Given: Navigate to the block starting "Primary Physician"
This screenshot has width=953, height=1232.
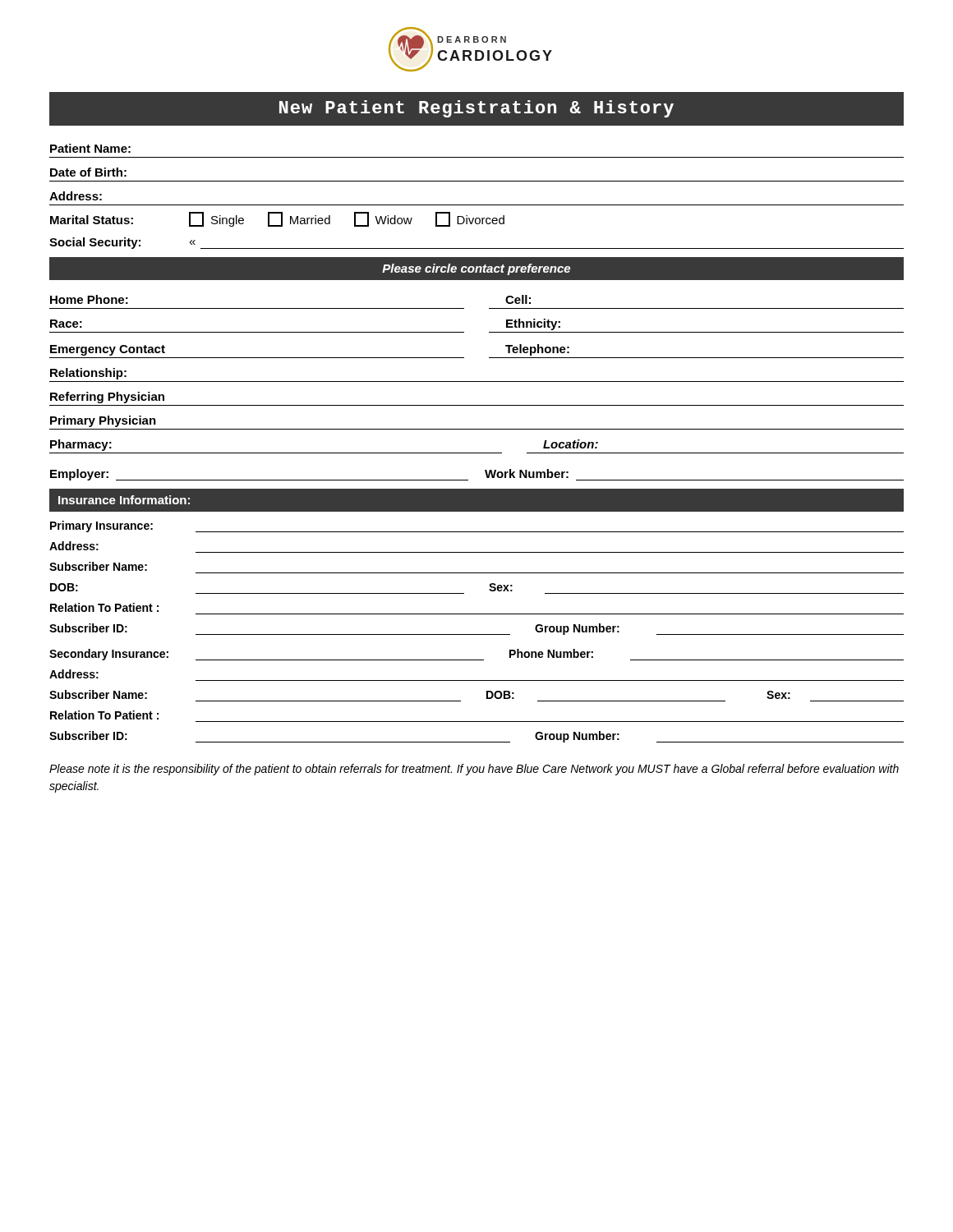Looking at the screenshot, I should click(476, 421).
